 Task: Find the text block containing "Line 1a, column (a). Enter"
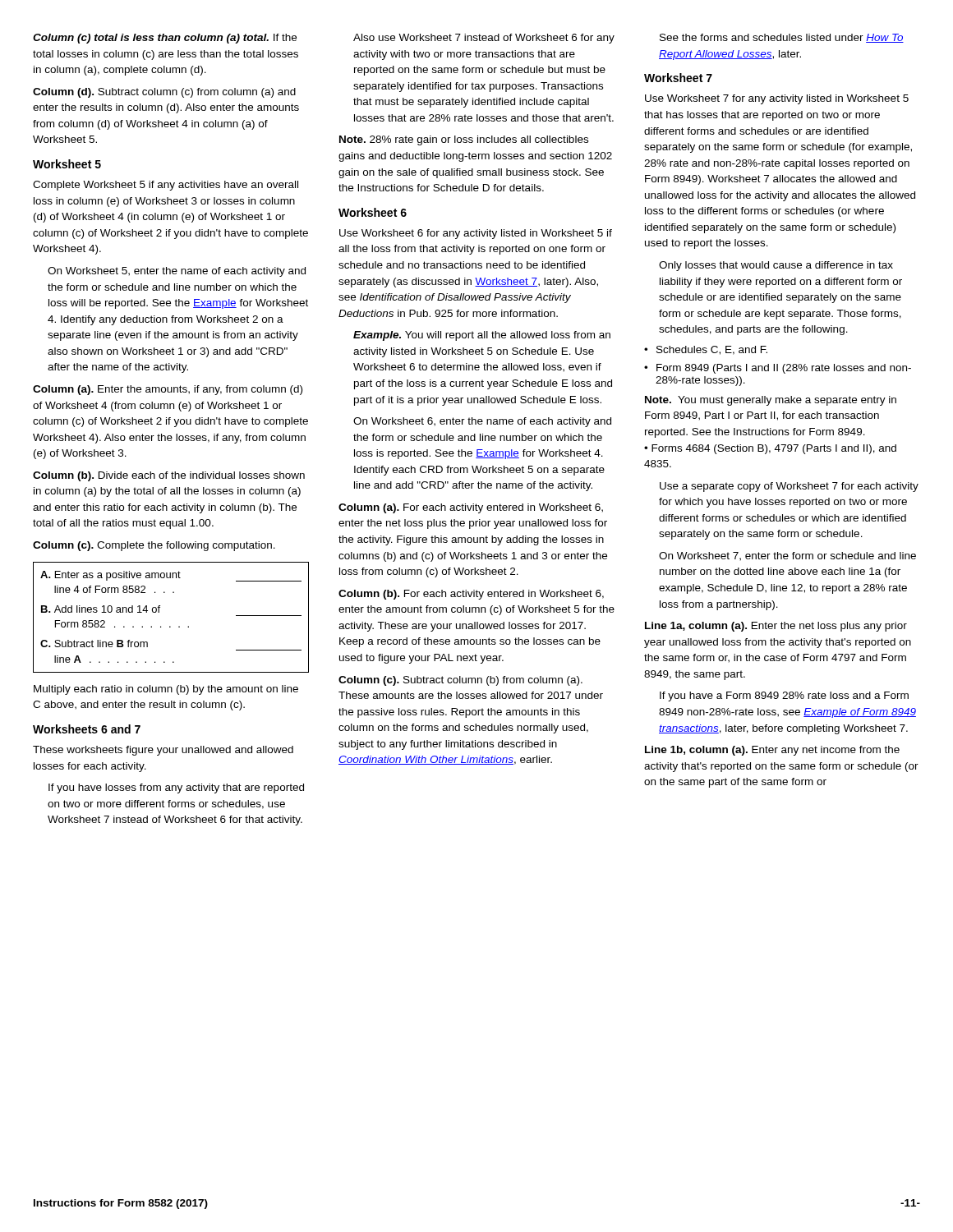tap(782, 650)
